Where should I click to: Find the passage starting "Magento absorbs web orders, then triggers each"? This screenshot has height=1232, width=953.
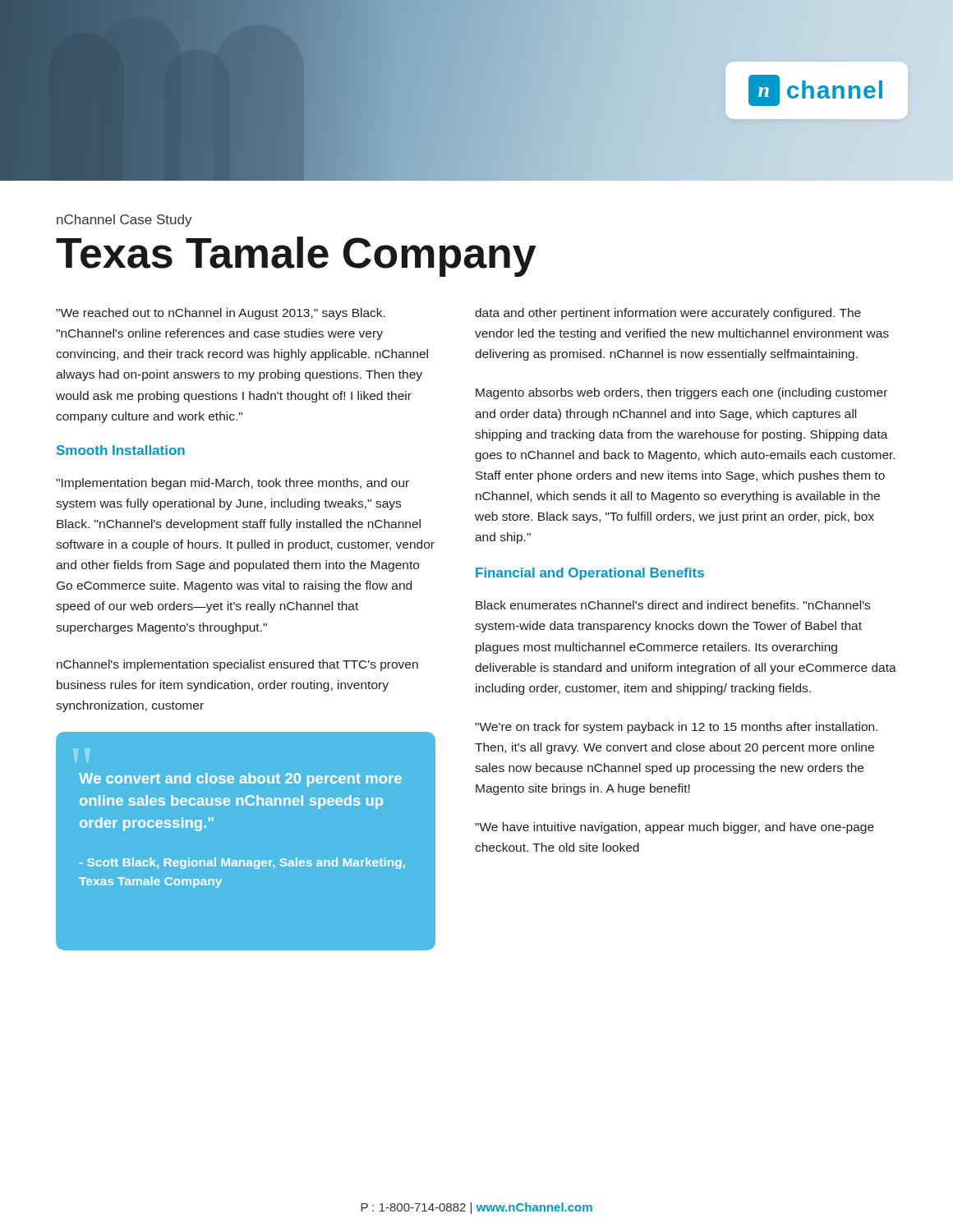(x=685, y=465)
